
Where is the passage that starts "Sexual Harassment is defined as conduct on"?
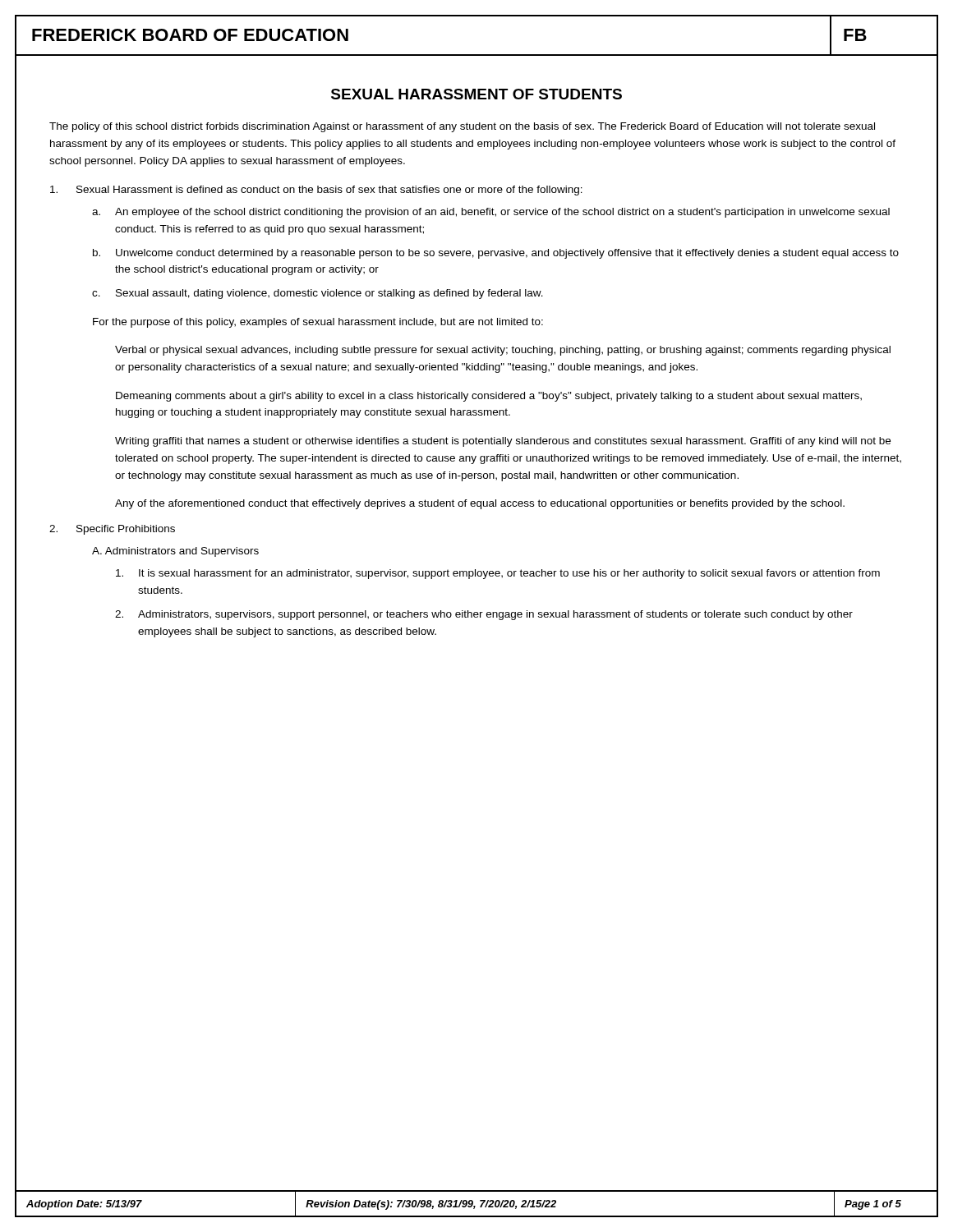tap(476, 190)
